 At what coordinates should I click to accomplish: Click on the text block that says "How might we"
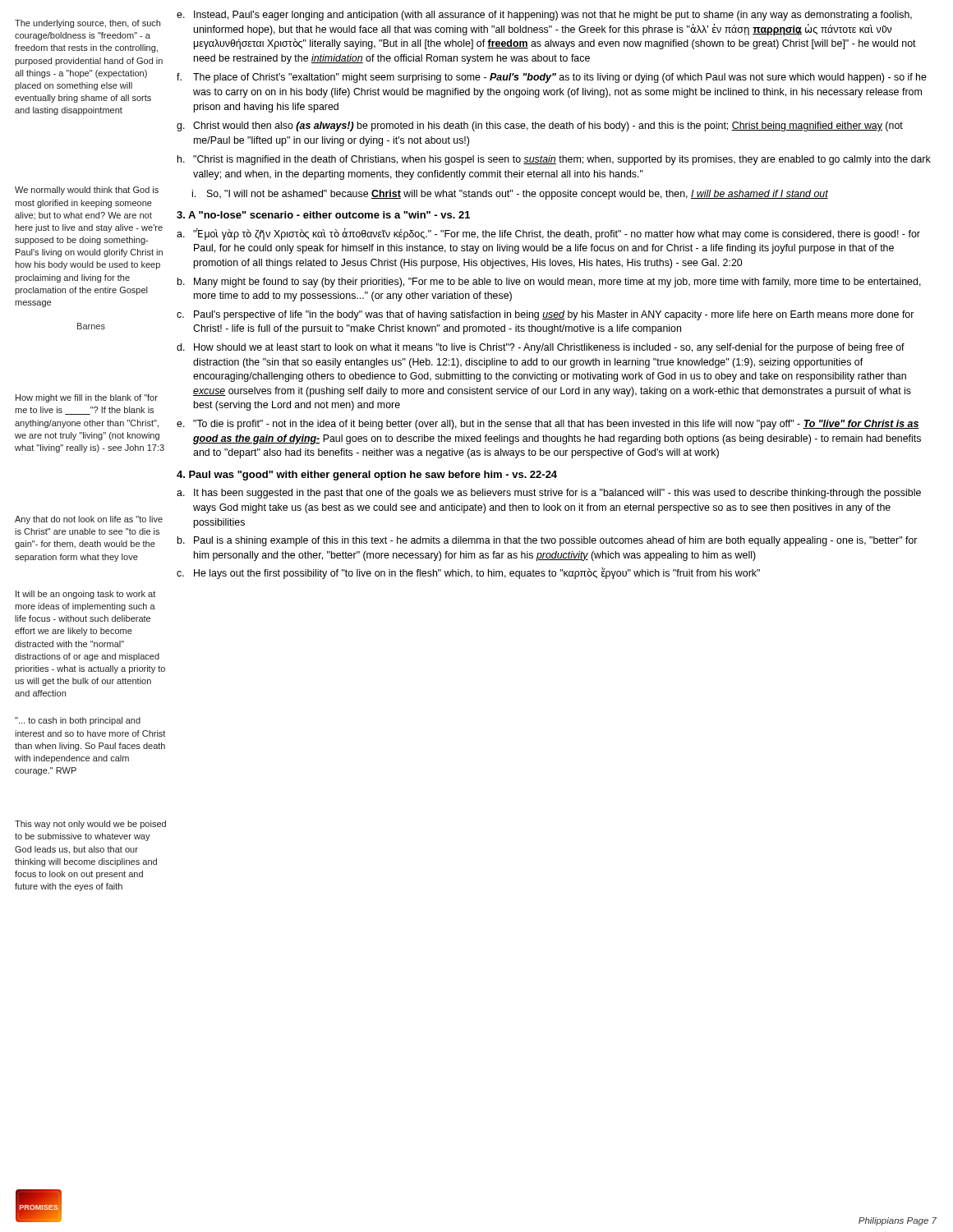91,423
